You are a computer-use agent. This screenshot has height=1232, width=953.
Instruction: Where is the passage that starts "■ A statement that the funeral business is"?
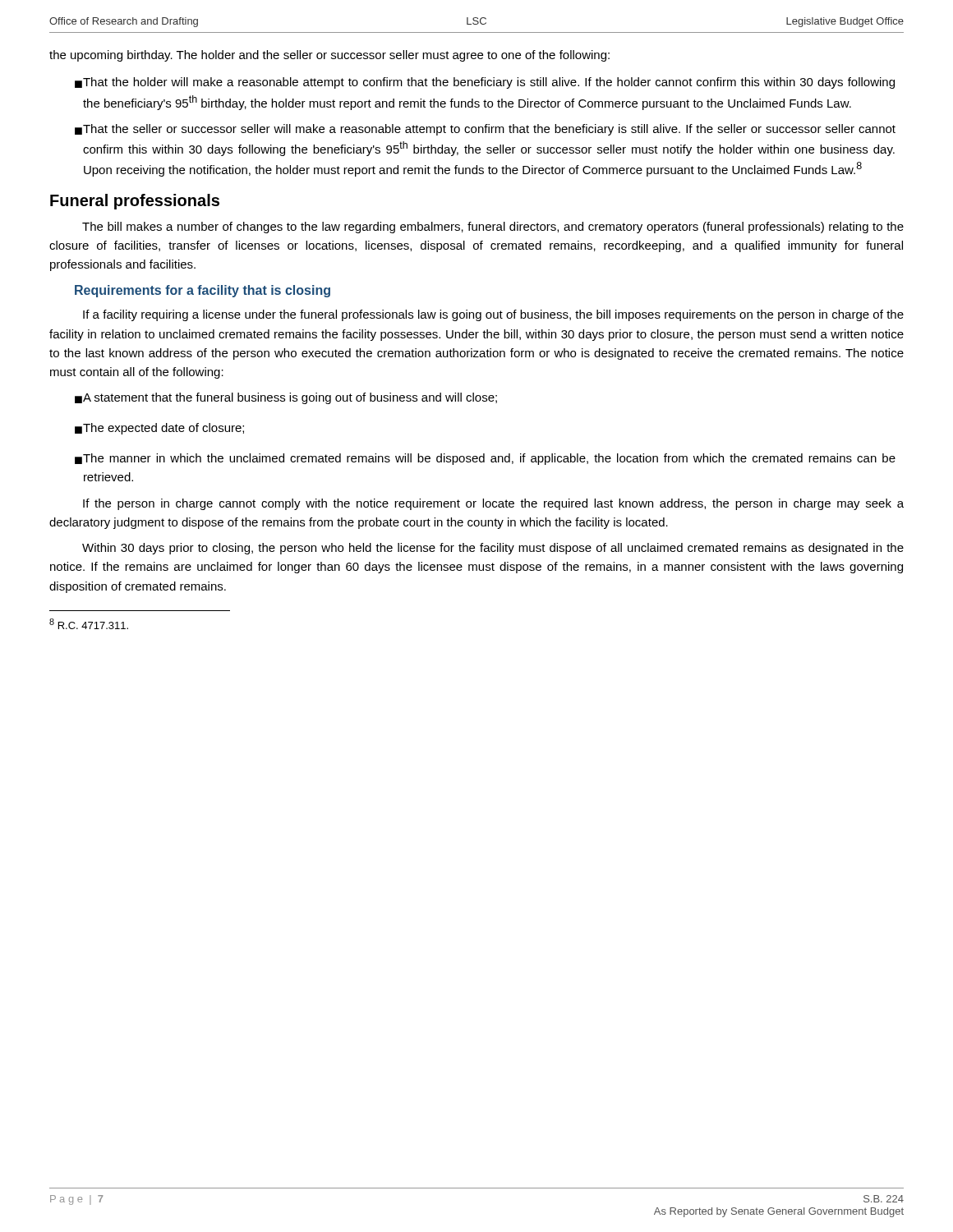point(476,400)
